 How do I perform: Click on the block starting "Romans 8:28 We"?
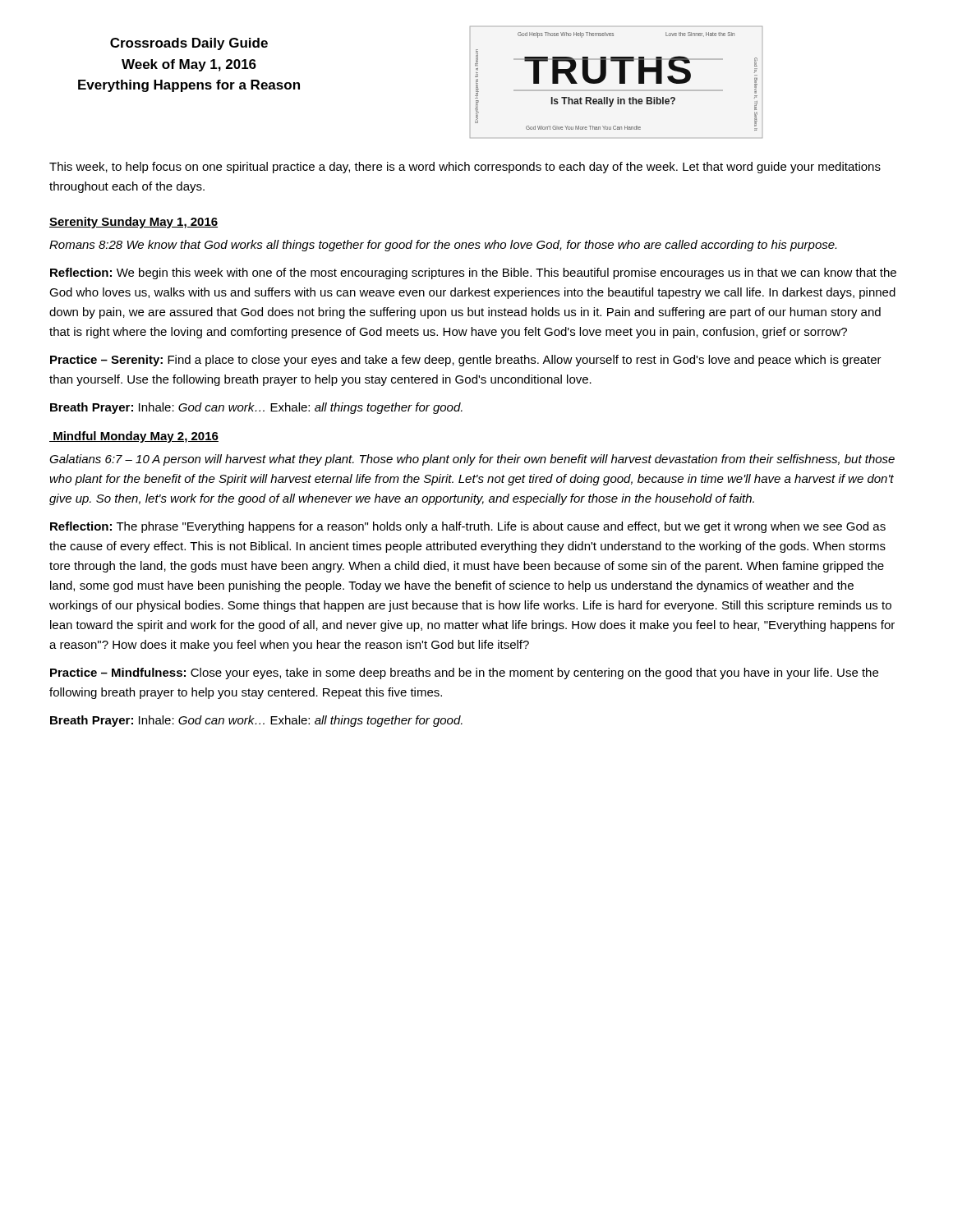click(444, 244)
